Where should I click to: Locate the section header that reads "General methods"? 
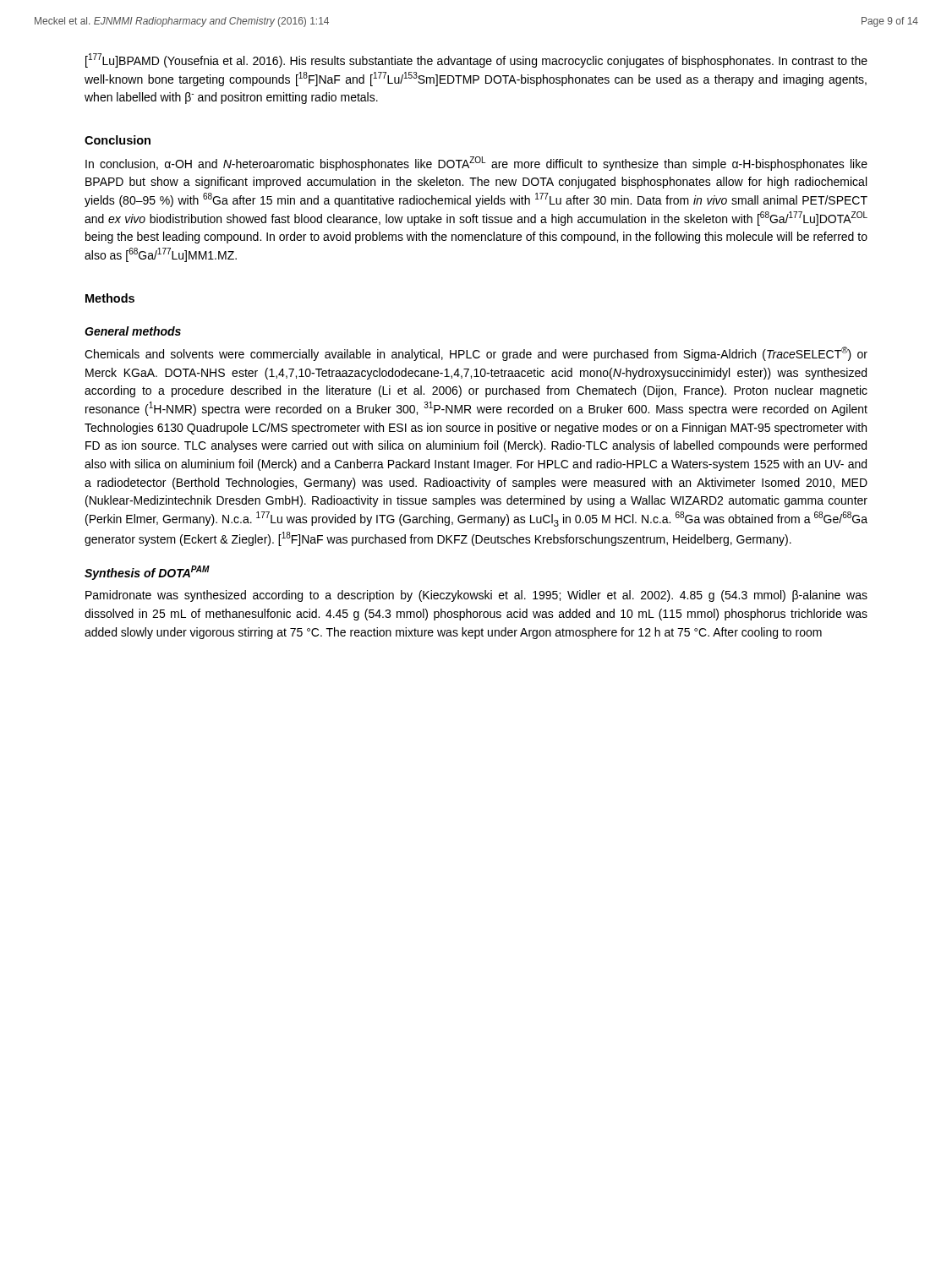(133, 332)
